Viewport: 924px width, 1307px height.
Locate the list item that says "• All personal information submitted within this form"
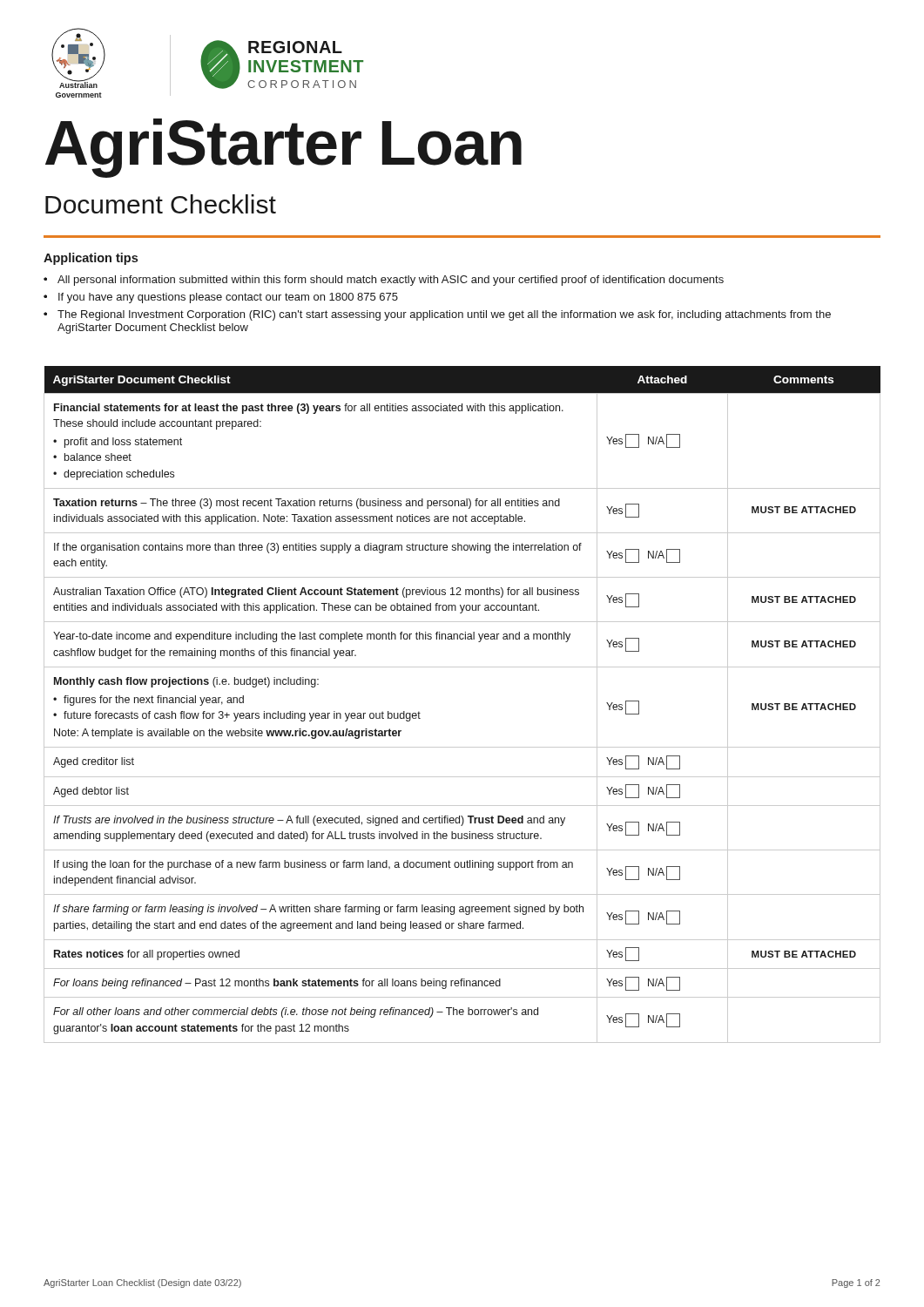click(384, 279)
